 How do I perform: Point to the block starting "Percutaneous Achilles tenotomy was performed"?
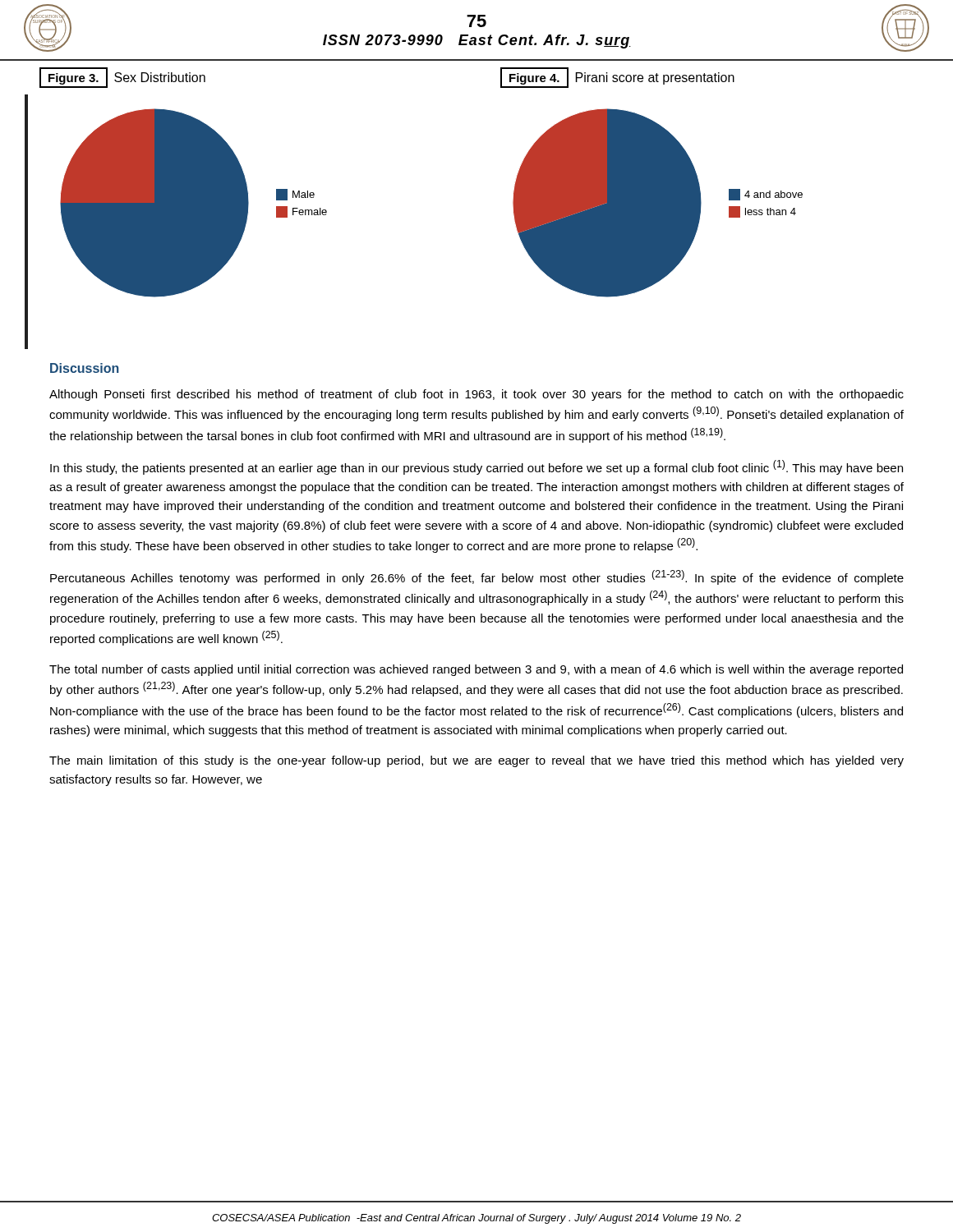[x=476, y=607]
